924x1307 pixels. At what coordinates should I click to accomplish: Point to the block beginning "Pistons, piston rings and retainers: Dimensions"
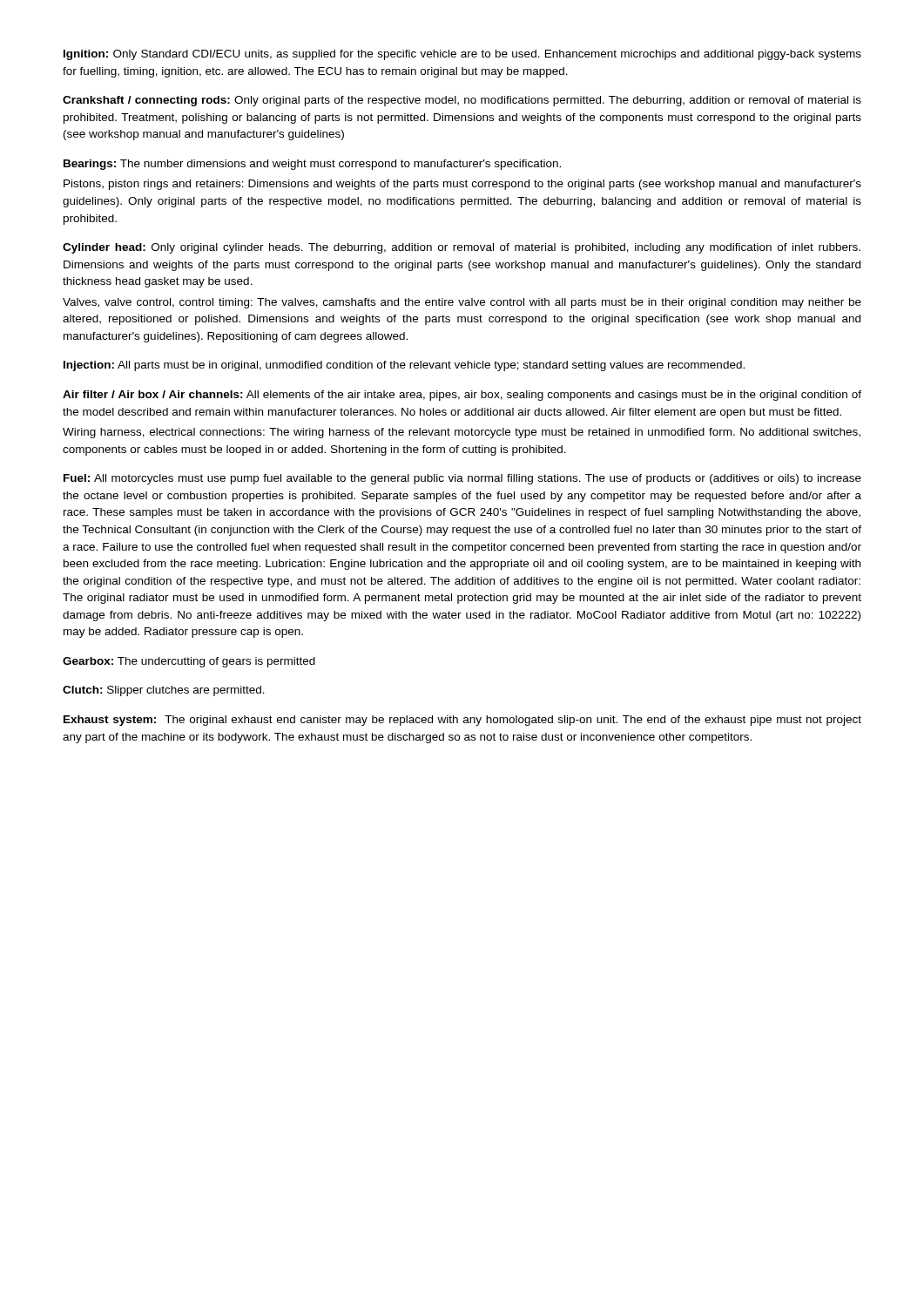(x=462, y=201)
